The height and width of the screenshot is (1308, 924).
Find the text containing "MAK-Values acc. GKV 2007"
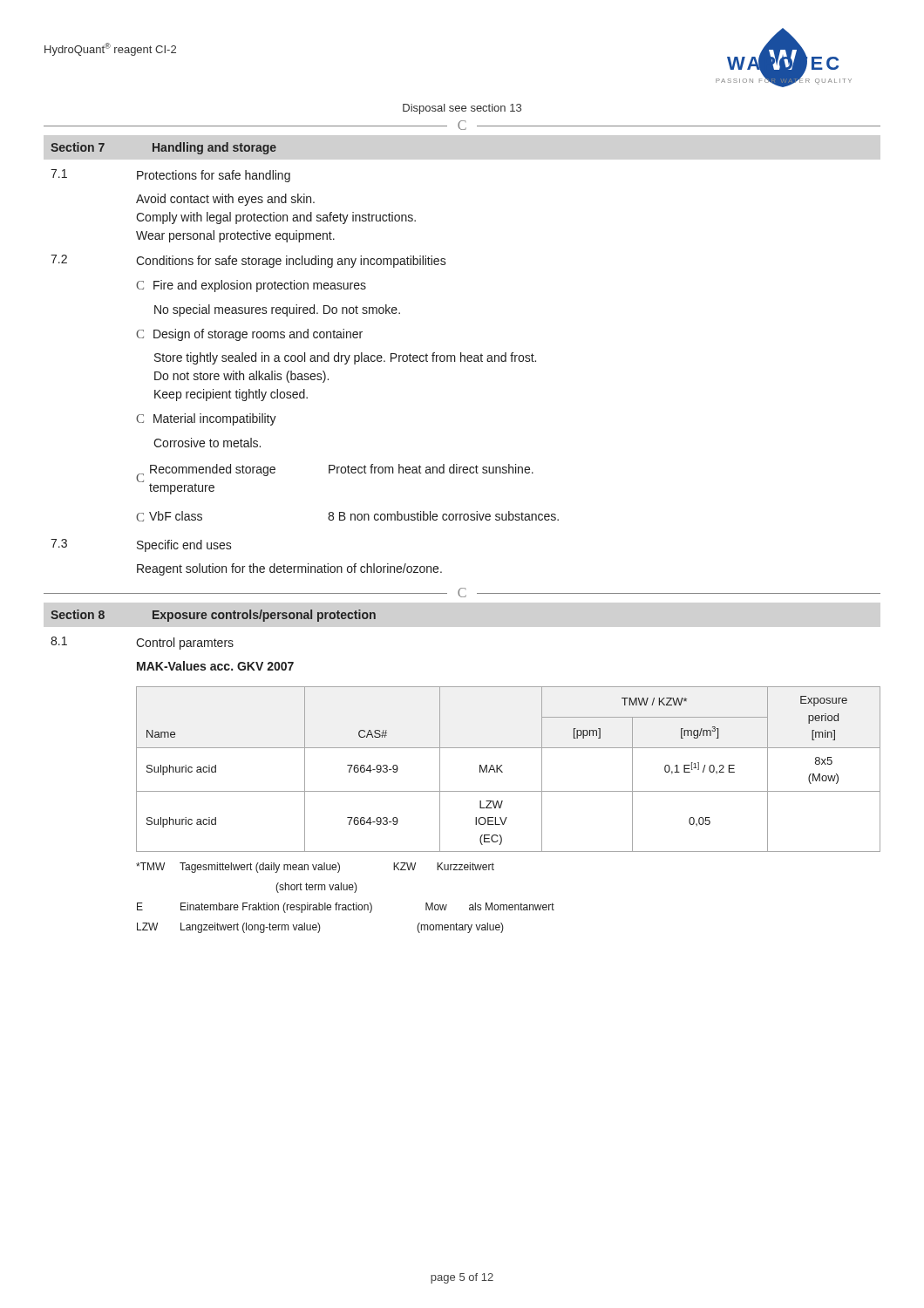[215, 666]
